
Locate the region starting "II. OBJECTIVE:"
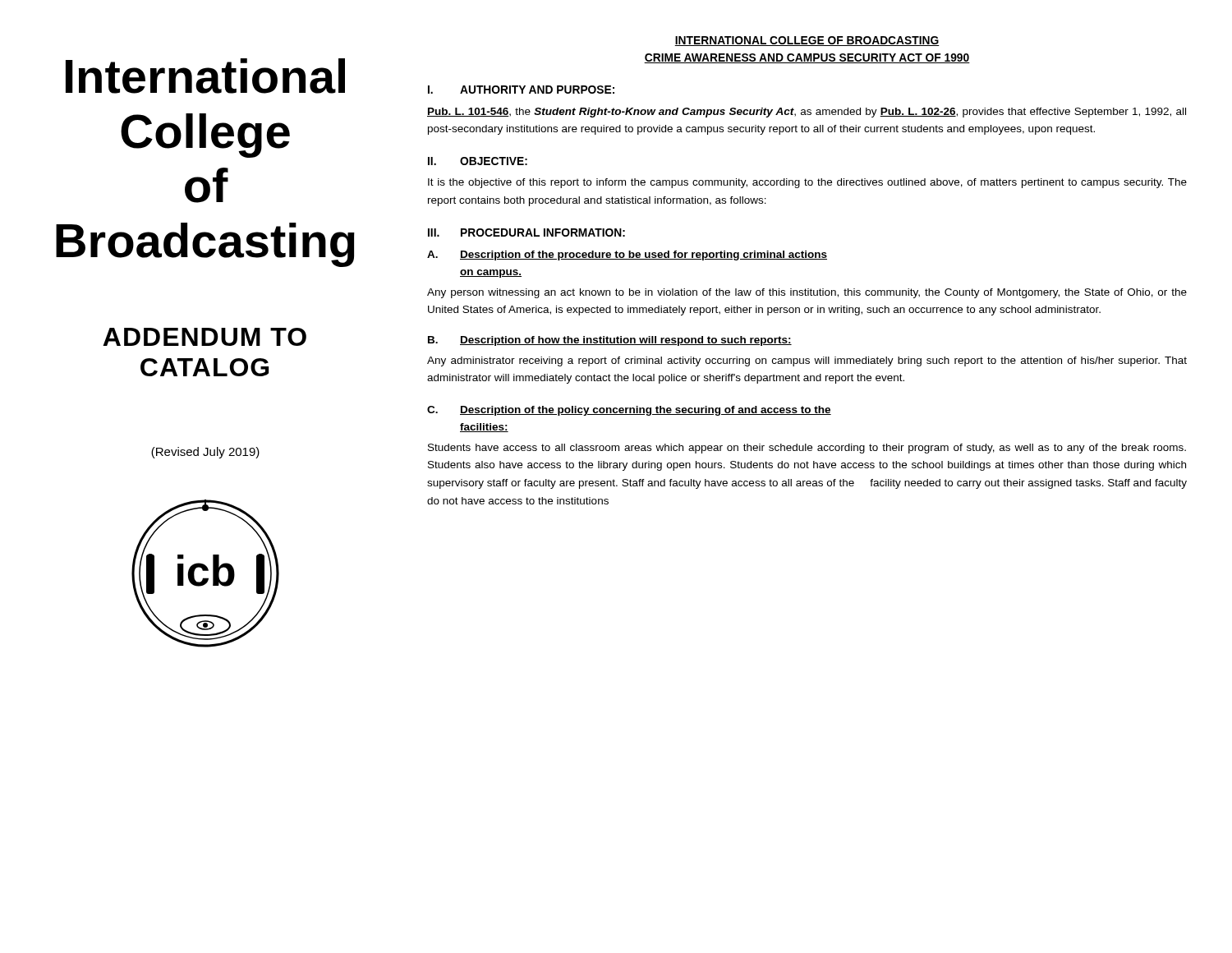478,162
